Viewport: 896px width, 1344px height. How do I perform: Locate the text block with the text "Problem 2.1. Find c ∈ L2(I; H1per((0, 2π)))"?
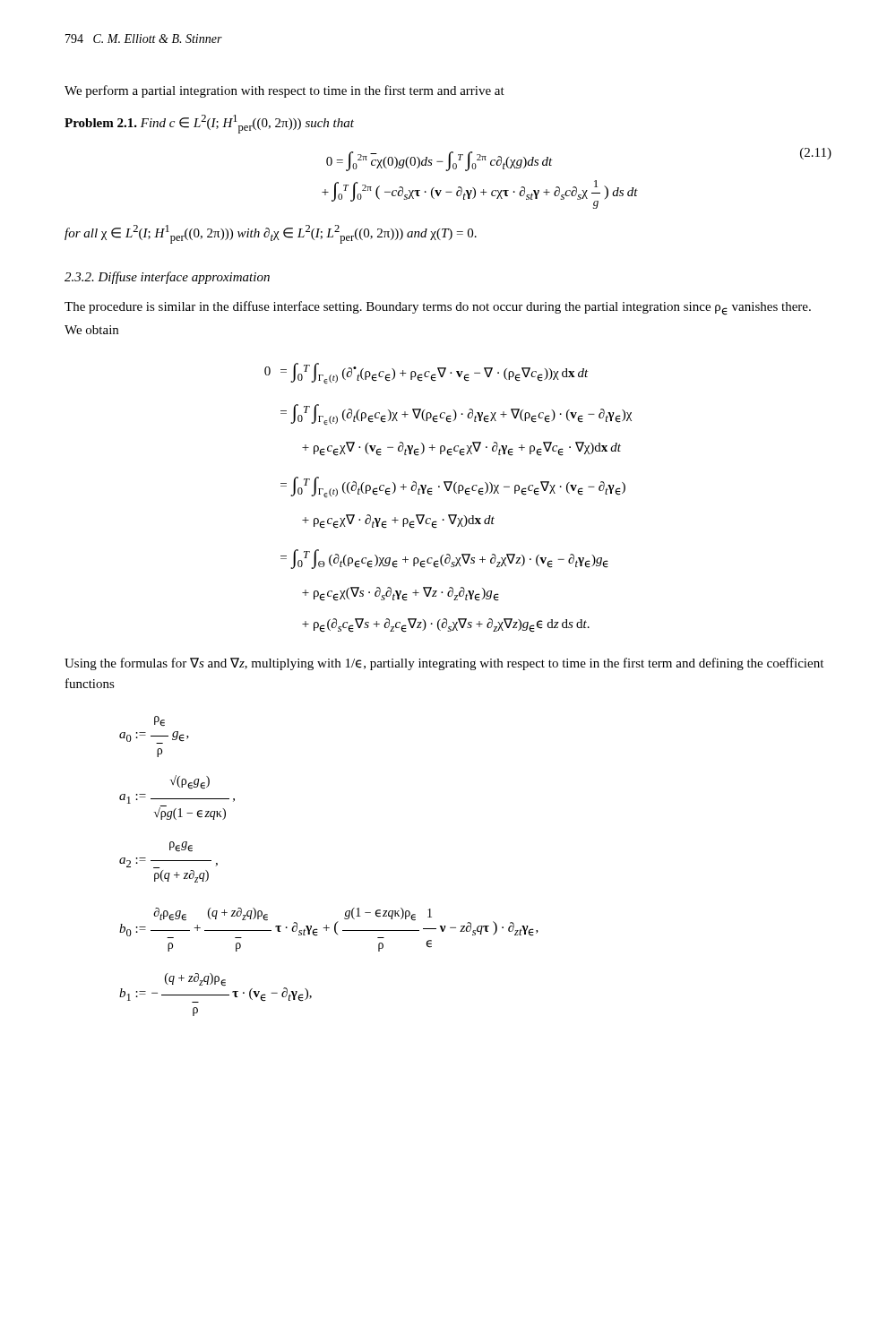point(448,162)
